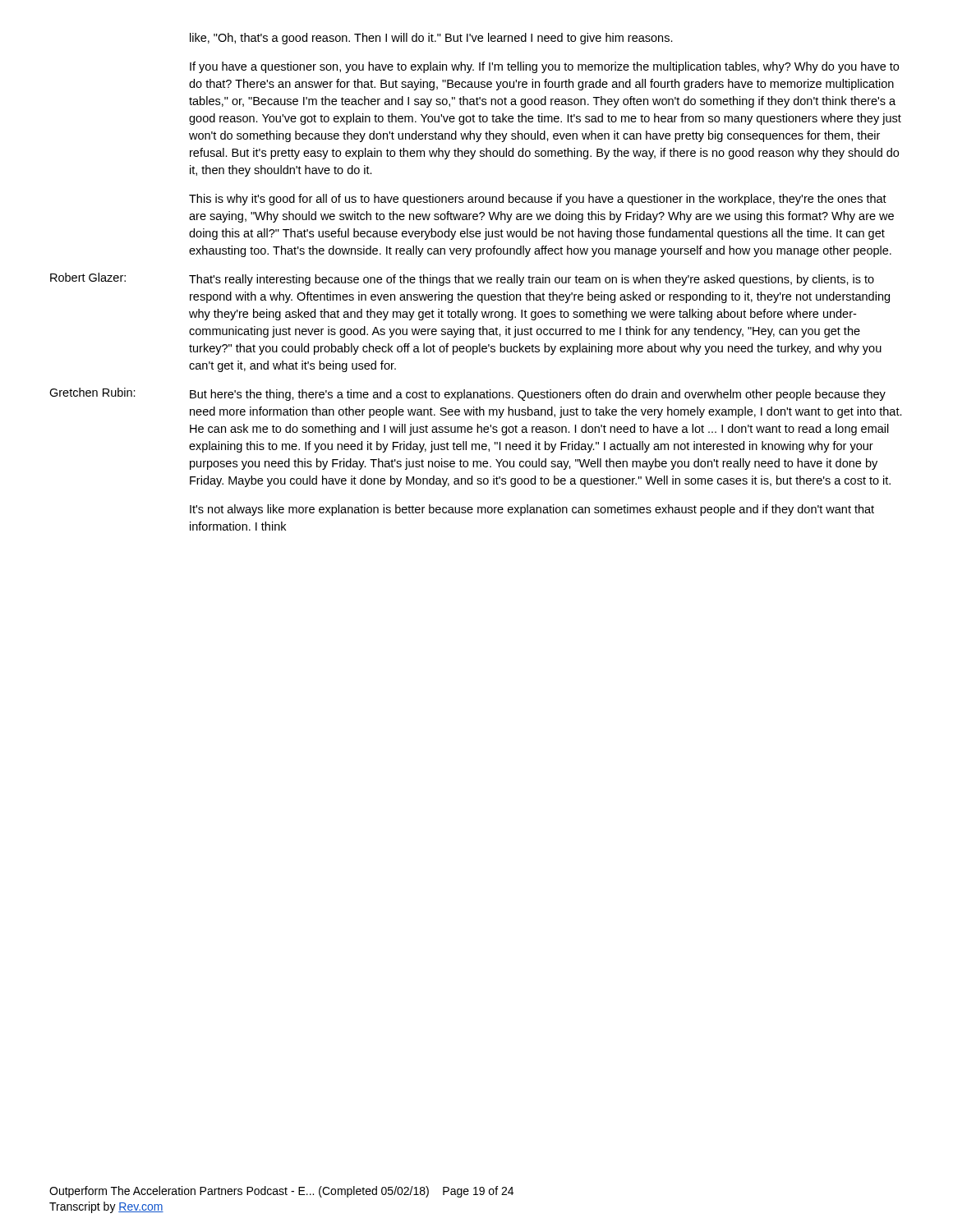Image resolution: width=953 pixels, height=1232 pixels.
Task: Locate the text block starting "This is why it's good"
Action: (x=542, y=225)
